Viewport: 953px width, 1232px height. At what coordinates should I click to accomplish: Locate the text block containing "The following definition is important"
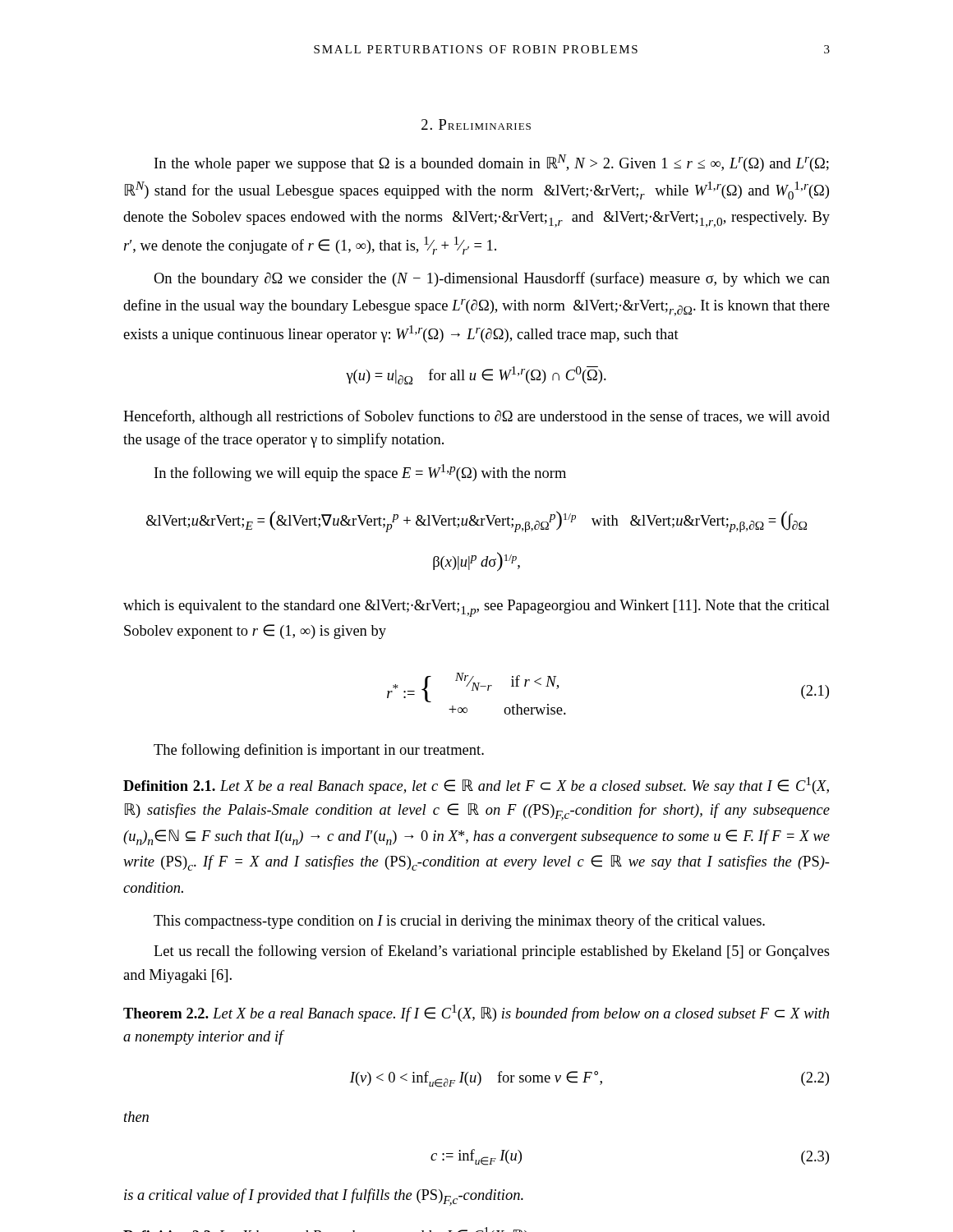pyautogui.click(x=319, y=750)
